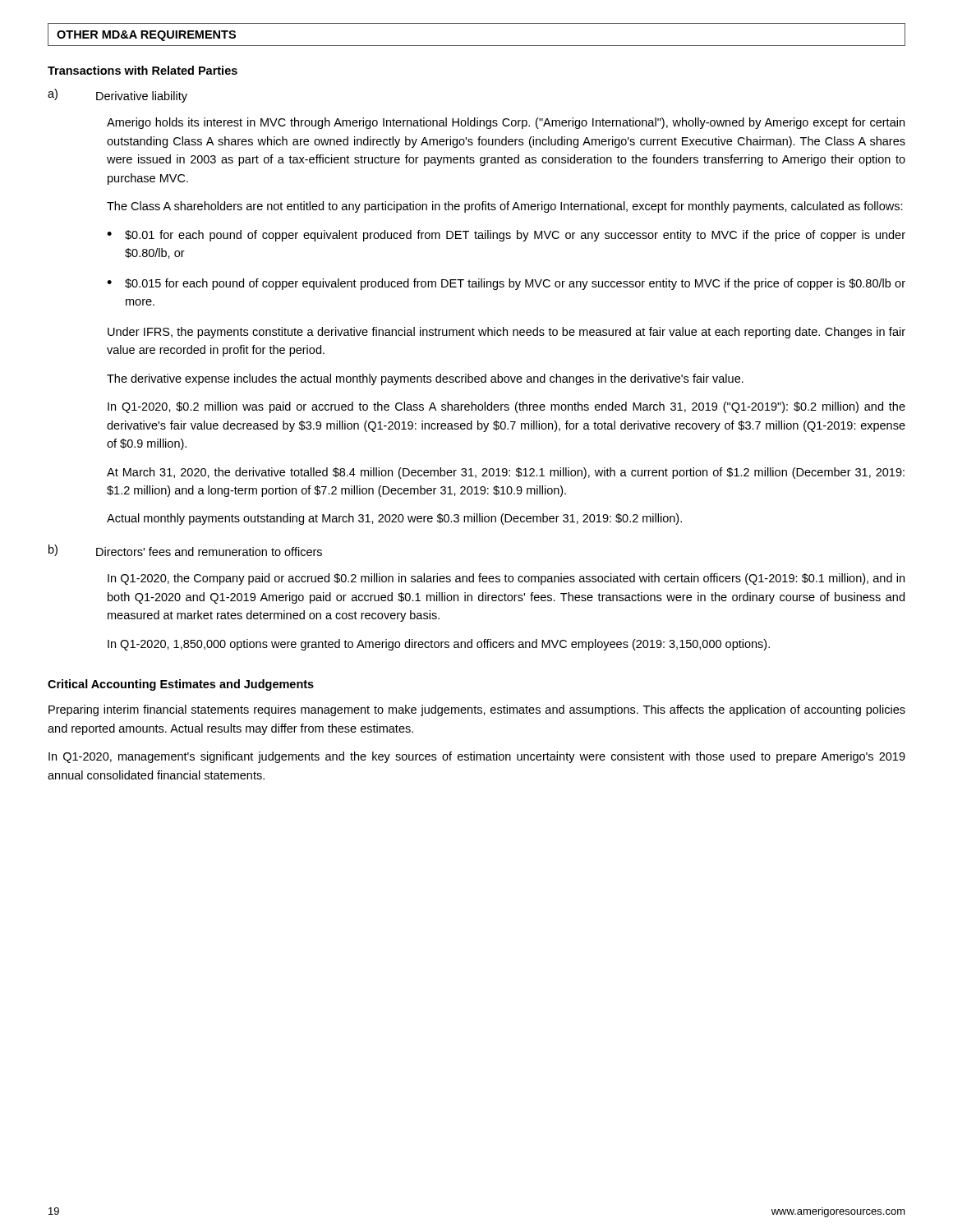Screen dimensions: 1232x953
Task: Select the text block with the text "At March 31, 2020, the derivative totalled"
Action: tap(506, 481)
